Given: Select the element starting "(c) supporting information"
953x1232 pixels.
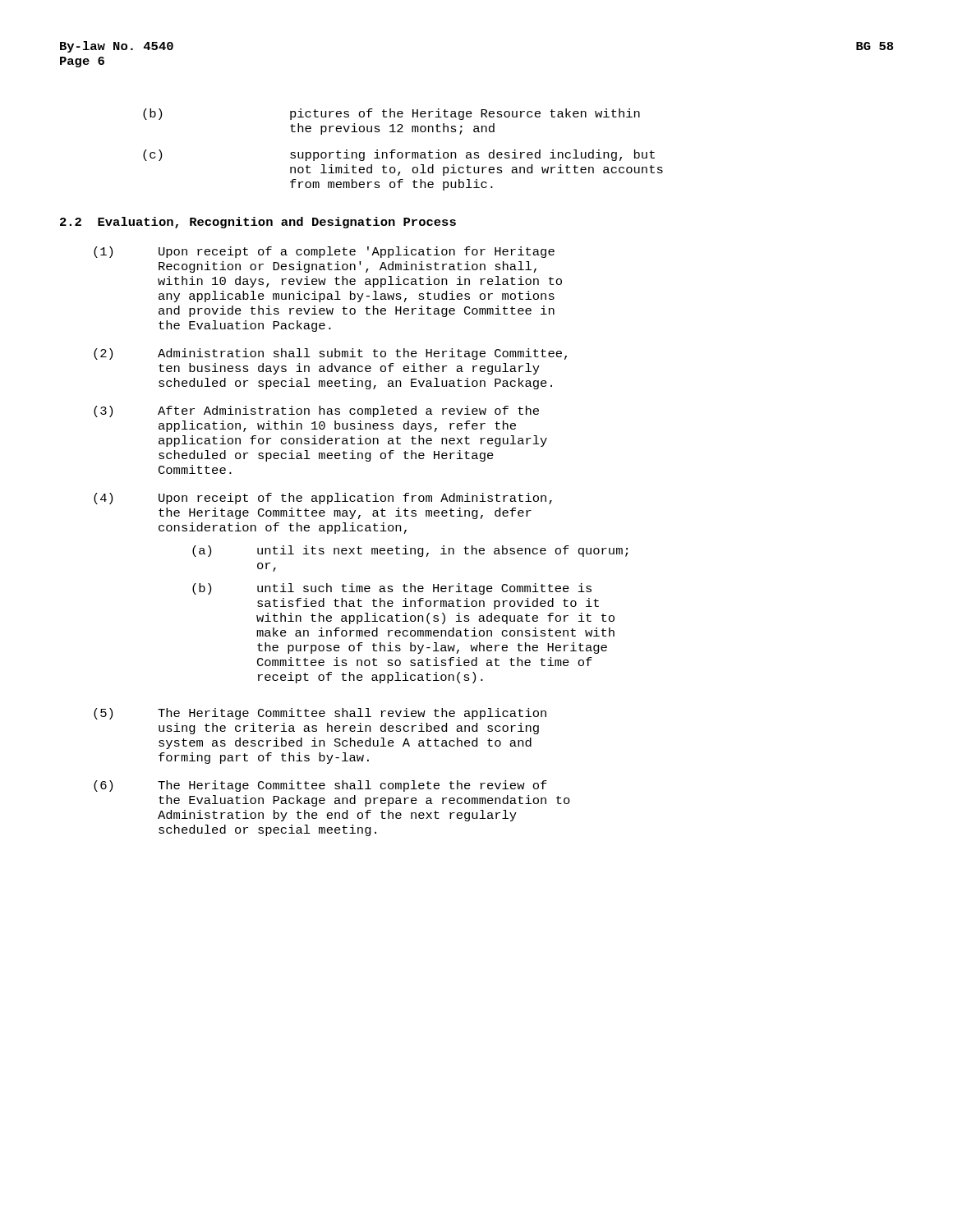Looking at the screenshot, I should (x=476, y=170).
